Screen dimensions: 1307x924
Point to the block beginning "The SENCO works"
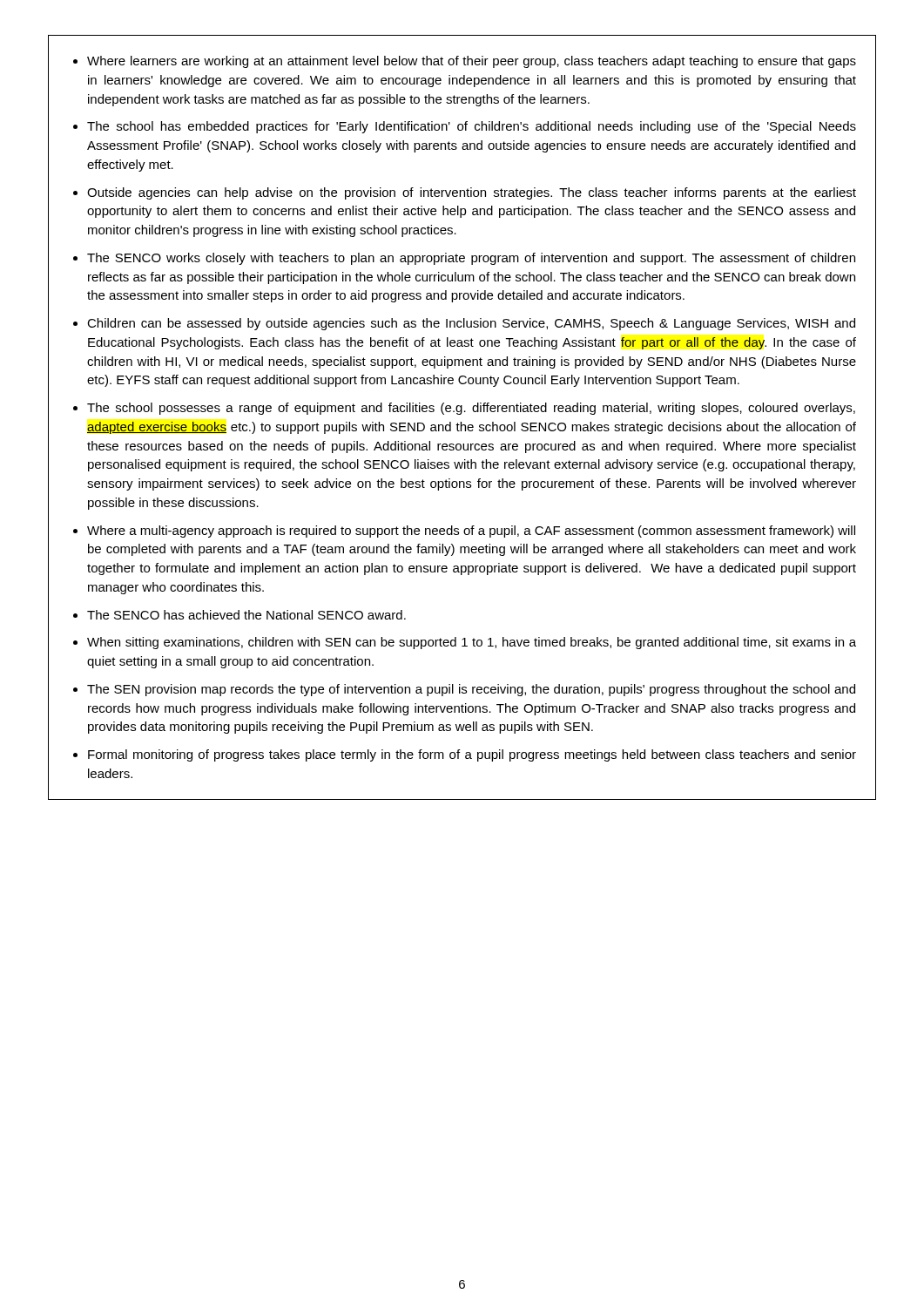[472, 276]
